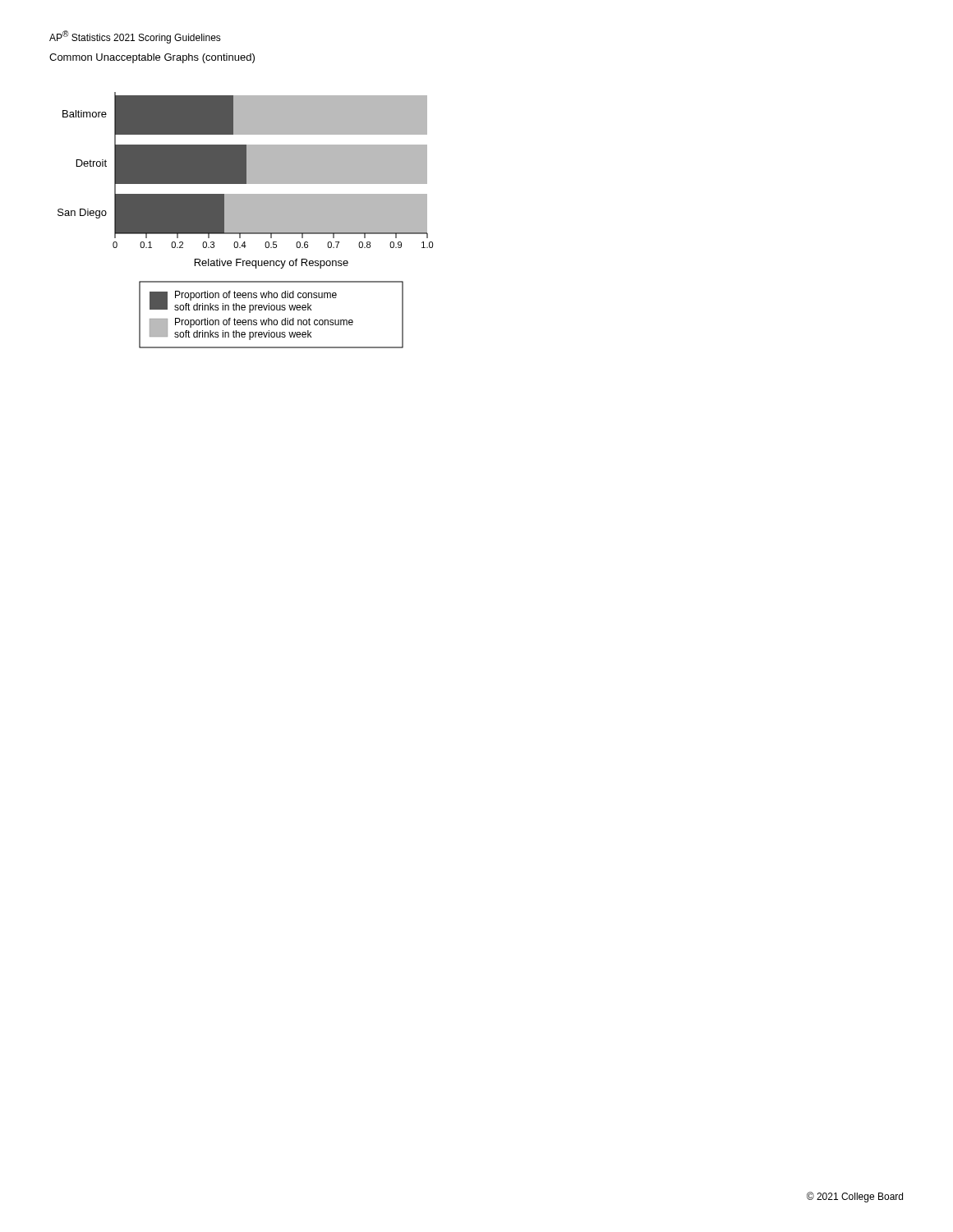Point to the section header beginning "Common Unacceptable Graphs"
The width and height of the screenshot is (953, 1232).
click(x=152, y=57)
